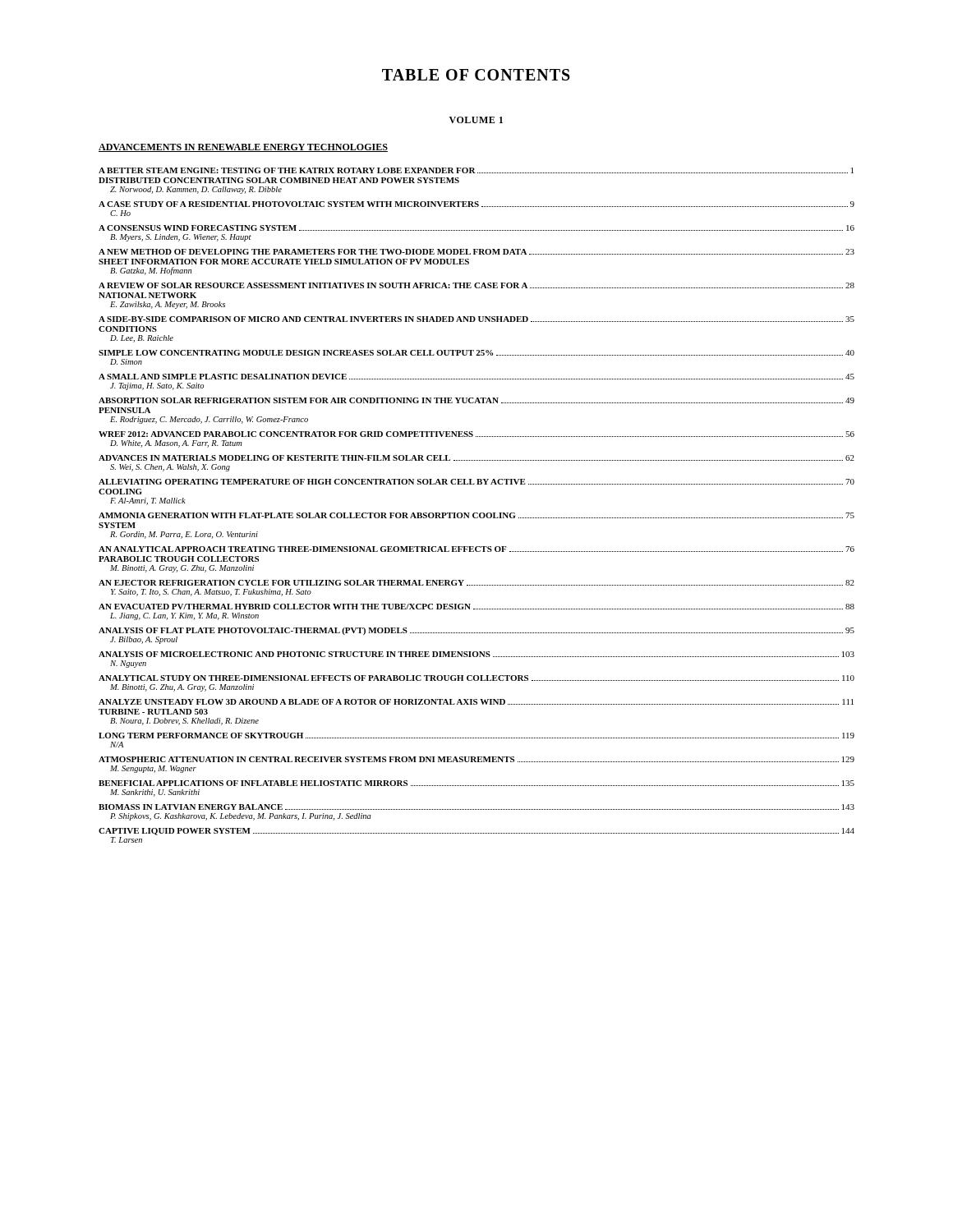
Task: Point to the block starting "CAPTIVE LIQUID POWER SYSTEM 144 T. Larsen"
Action: point(476,835)
